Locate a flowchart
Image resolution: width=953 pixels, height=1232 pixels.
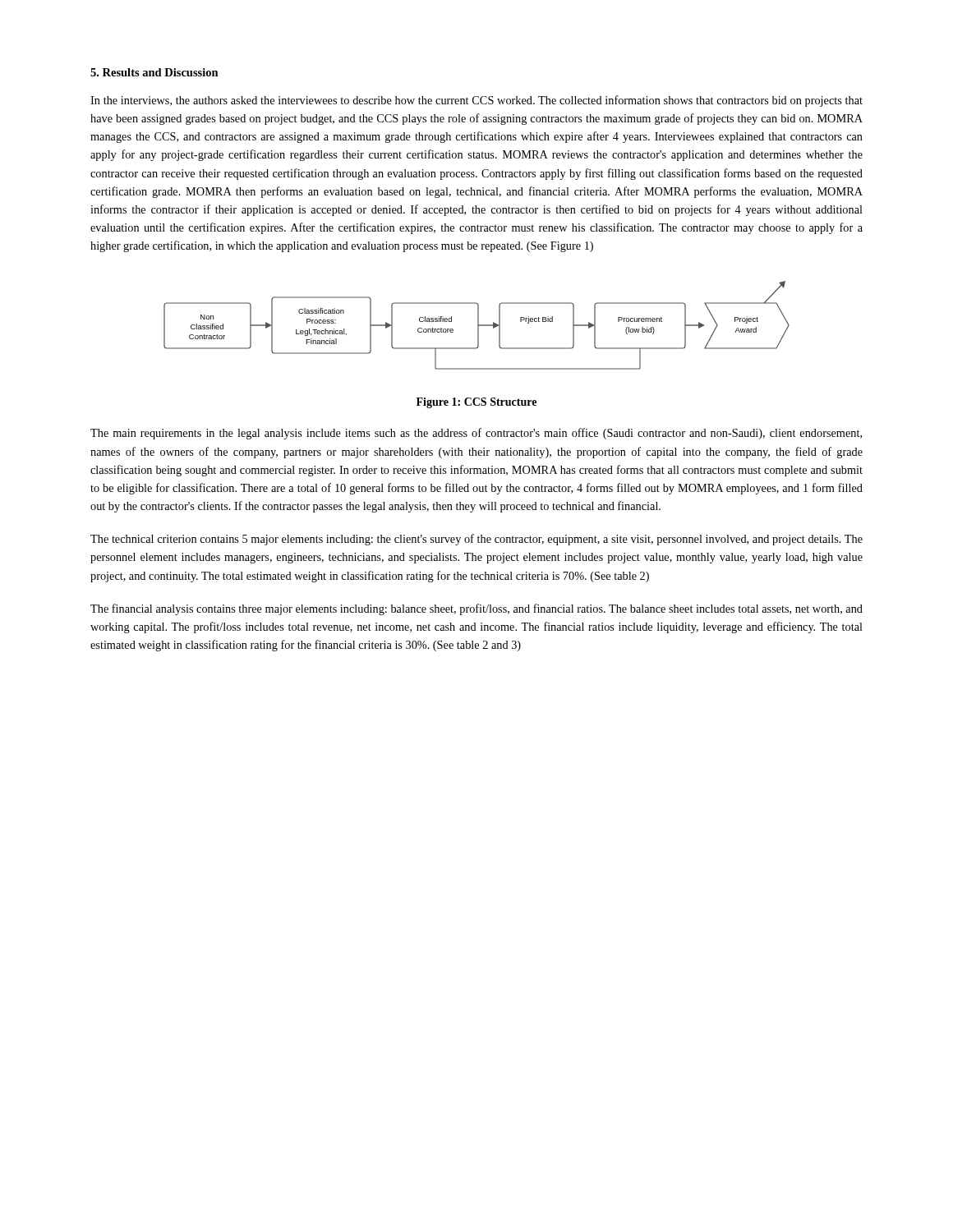click(476, 332)
